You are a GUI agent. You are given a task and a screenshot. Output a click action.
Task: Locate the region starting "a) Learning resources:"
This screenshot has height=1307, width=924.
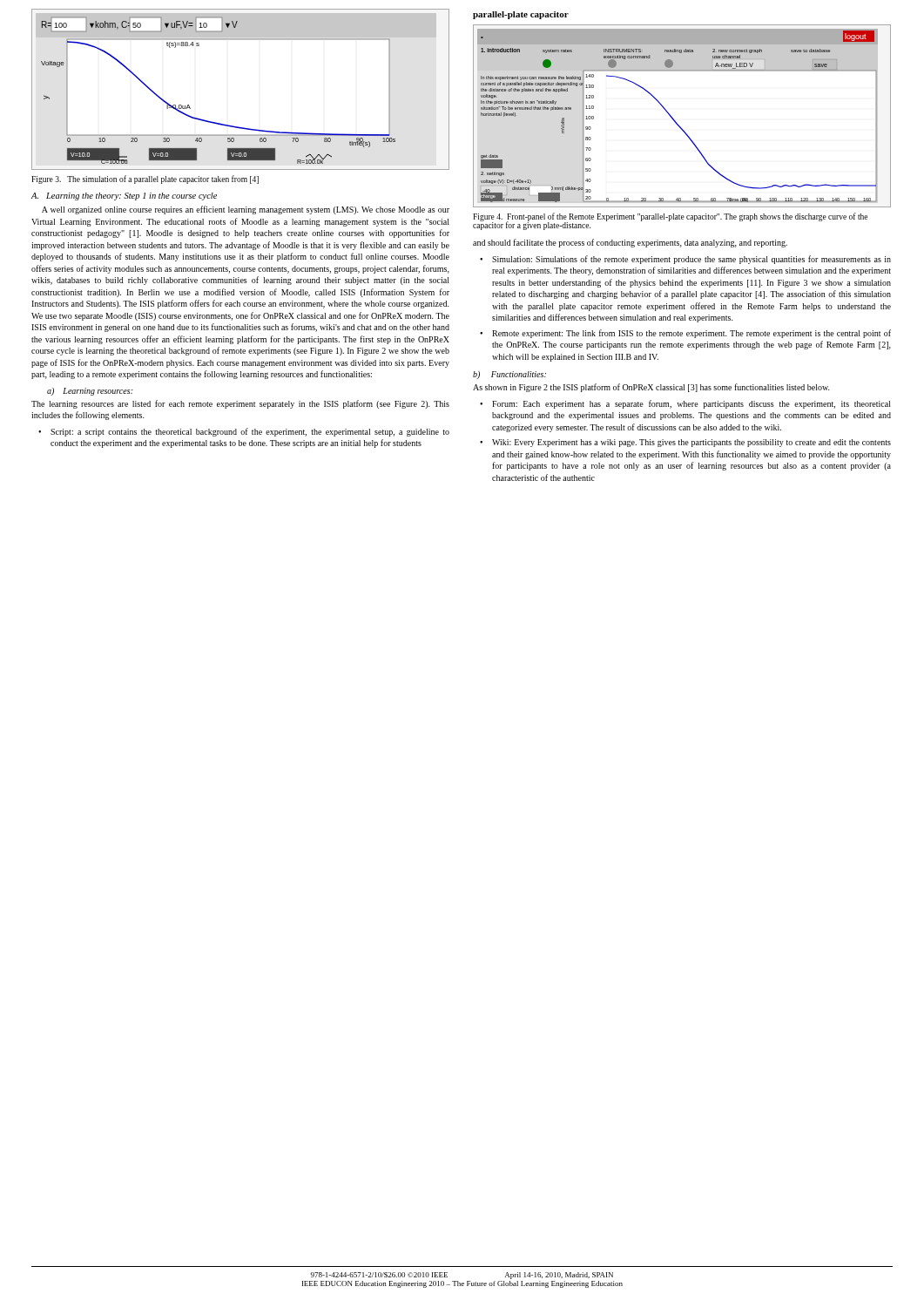point(90,390)
